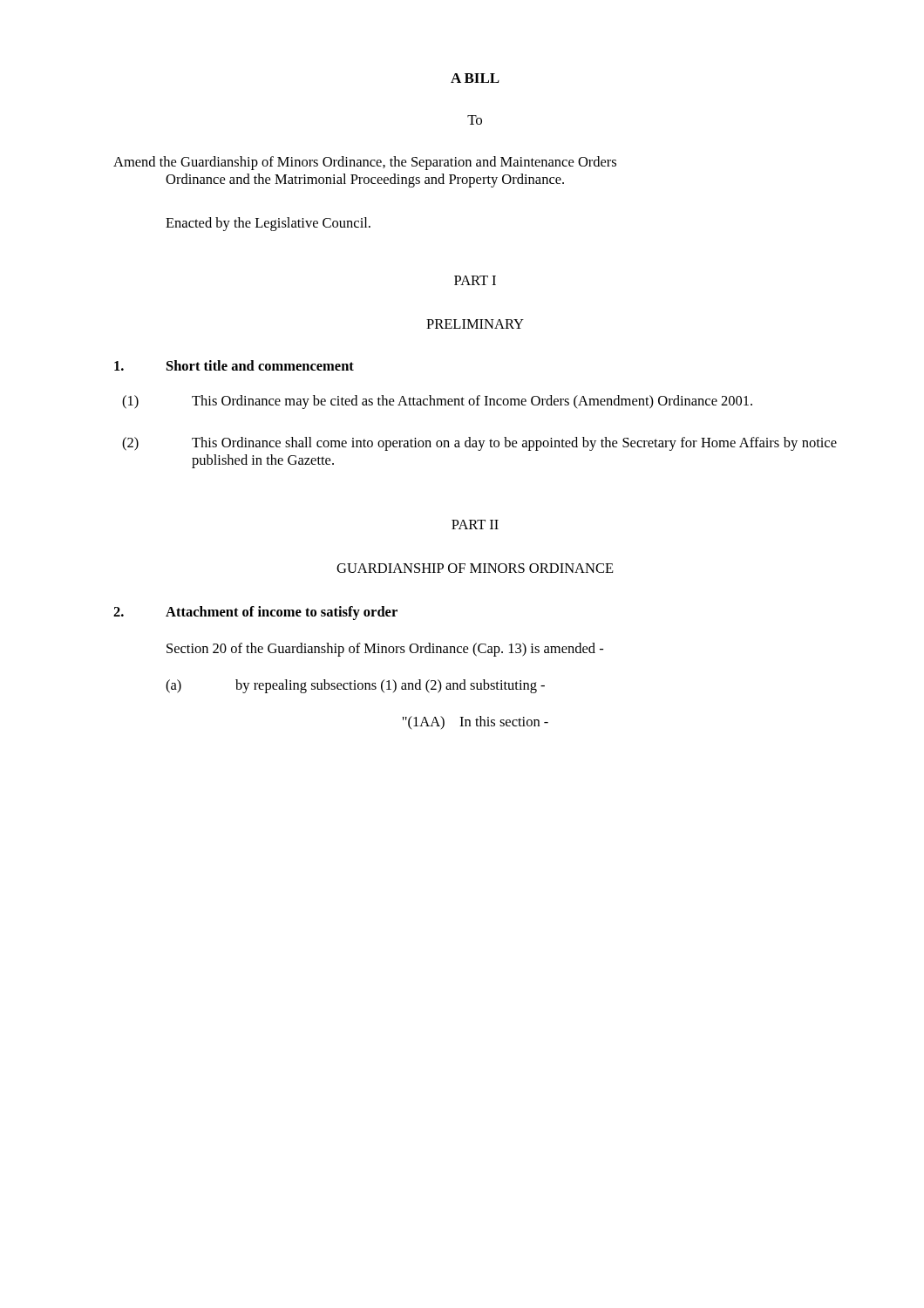Where is the passage that starts "(1) This Ordinance may be cited"?

point(475,401)
